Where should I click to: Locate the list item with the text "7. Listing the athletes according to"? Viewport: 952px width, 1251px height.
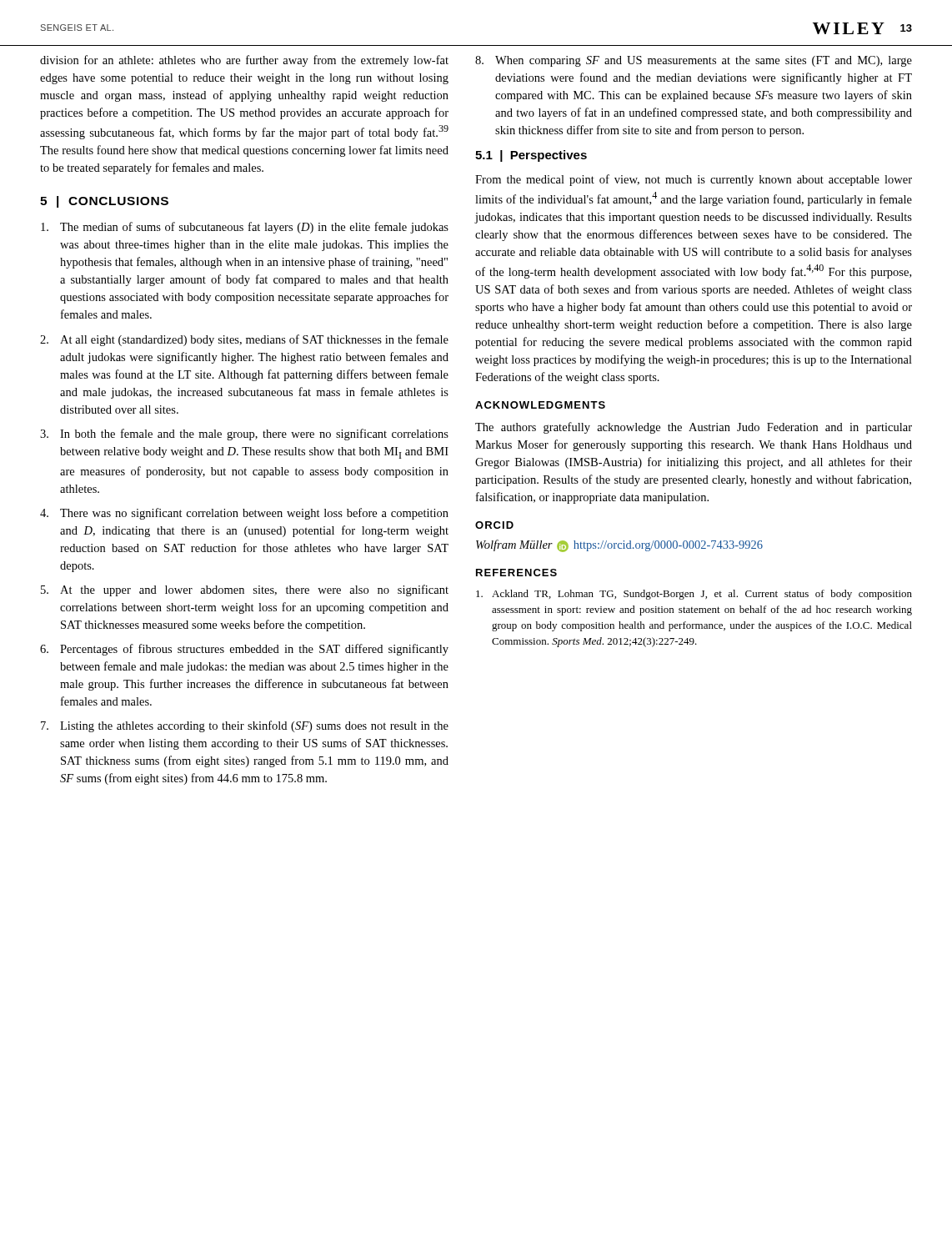pyautogui.click(x=244, y=752)
